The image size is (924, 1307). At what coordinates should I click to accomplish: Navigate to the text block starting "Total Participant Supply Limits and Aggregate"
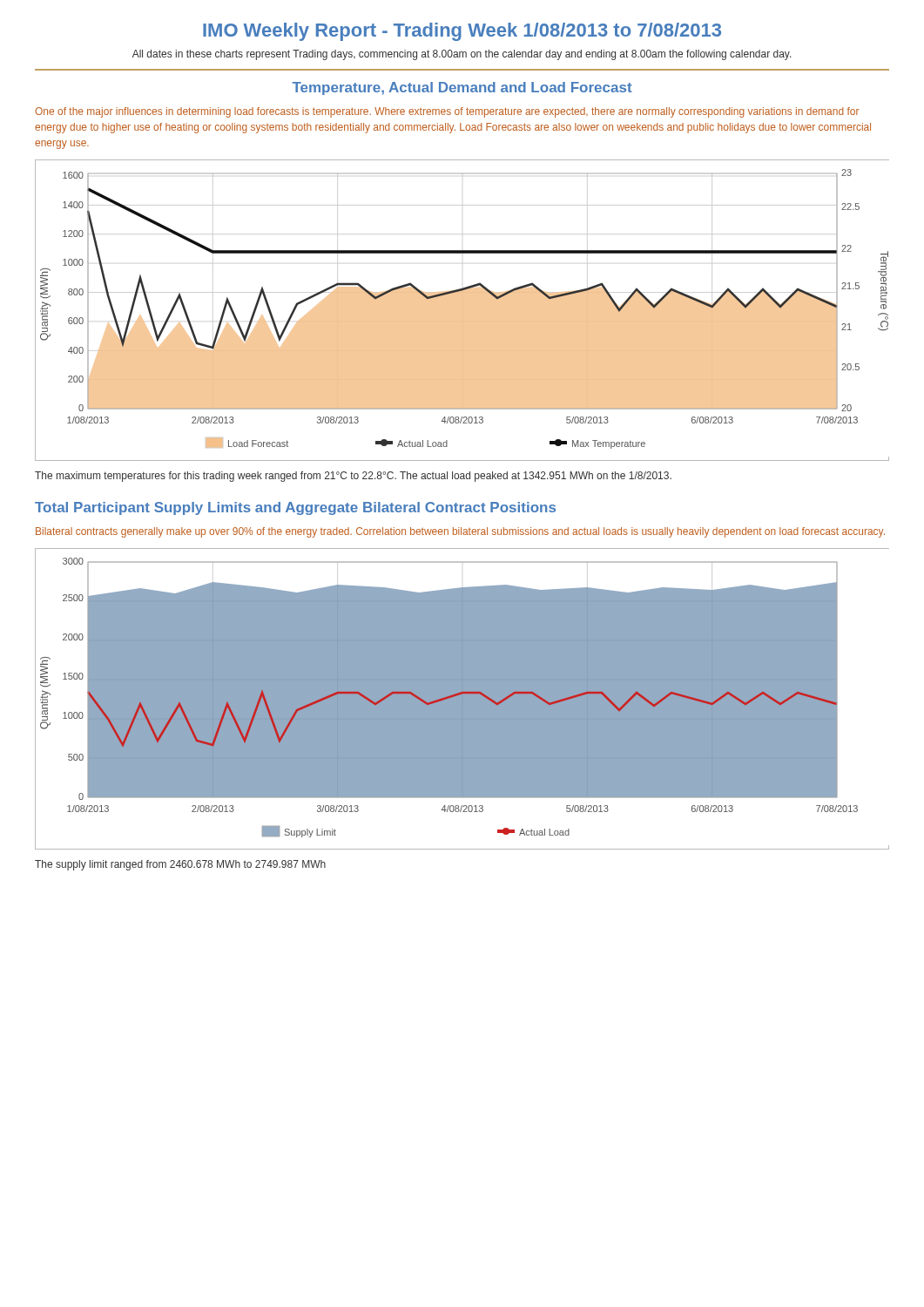tap(296, 507)
